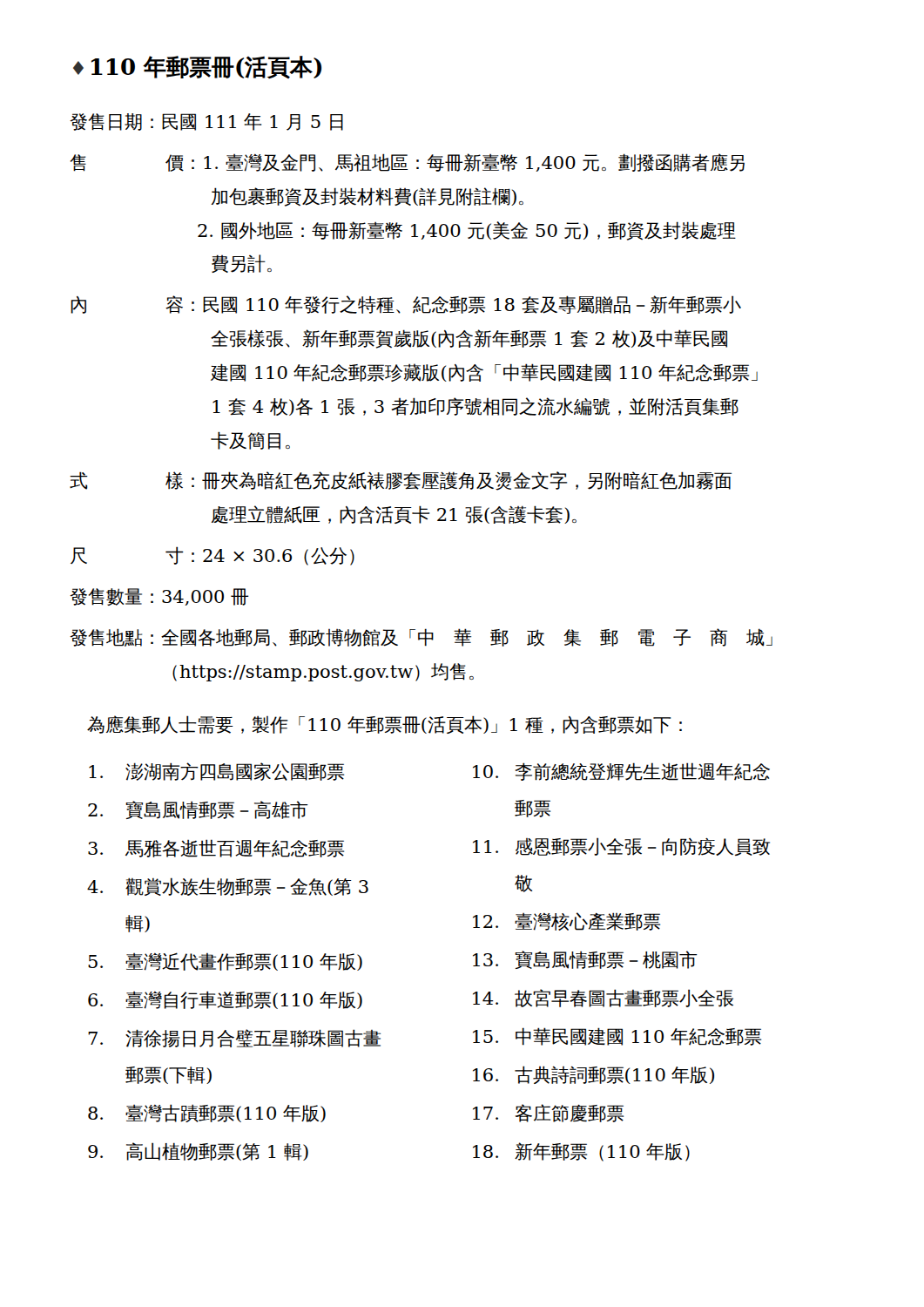Select the list item that reads "8. 臺灣古蹟郵票(110 年版)"
Viewport: 924px width, 1307px height.
207,1114
